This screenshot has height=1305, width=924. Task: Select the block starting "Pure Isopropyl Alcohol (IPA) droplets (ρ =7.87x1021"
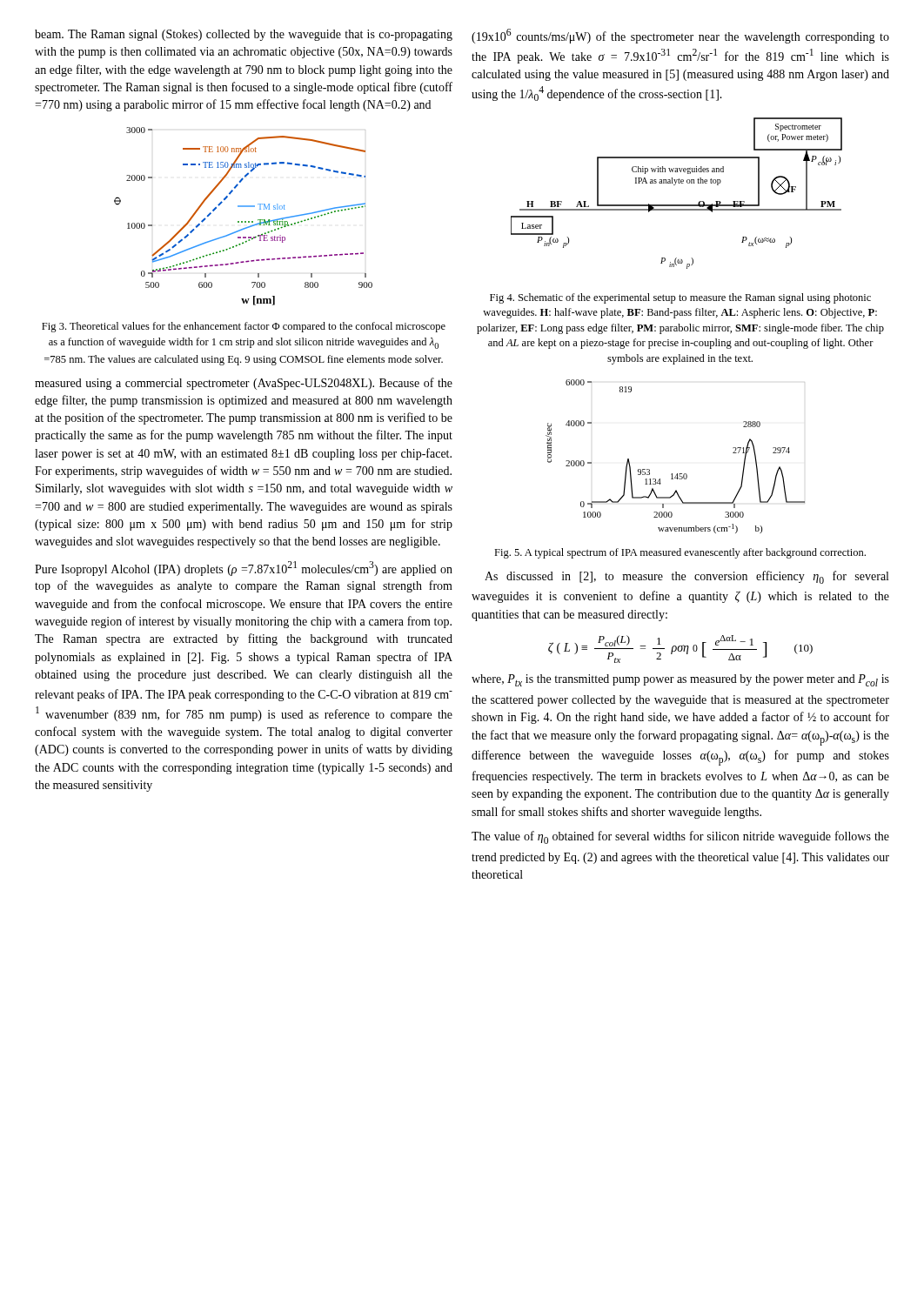(x=244, y=676)
